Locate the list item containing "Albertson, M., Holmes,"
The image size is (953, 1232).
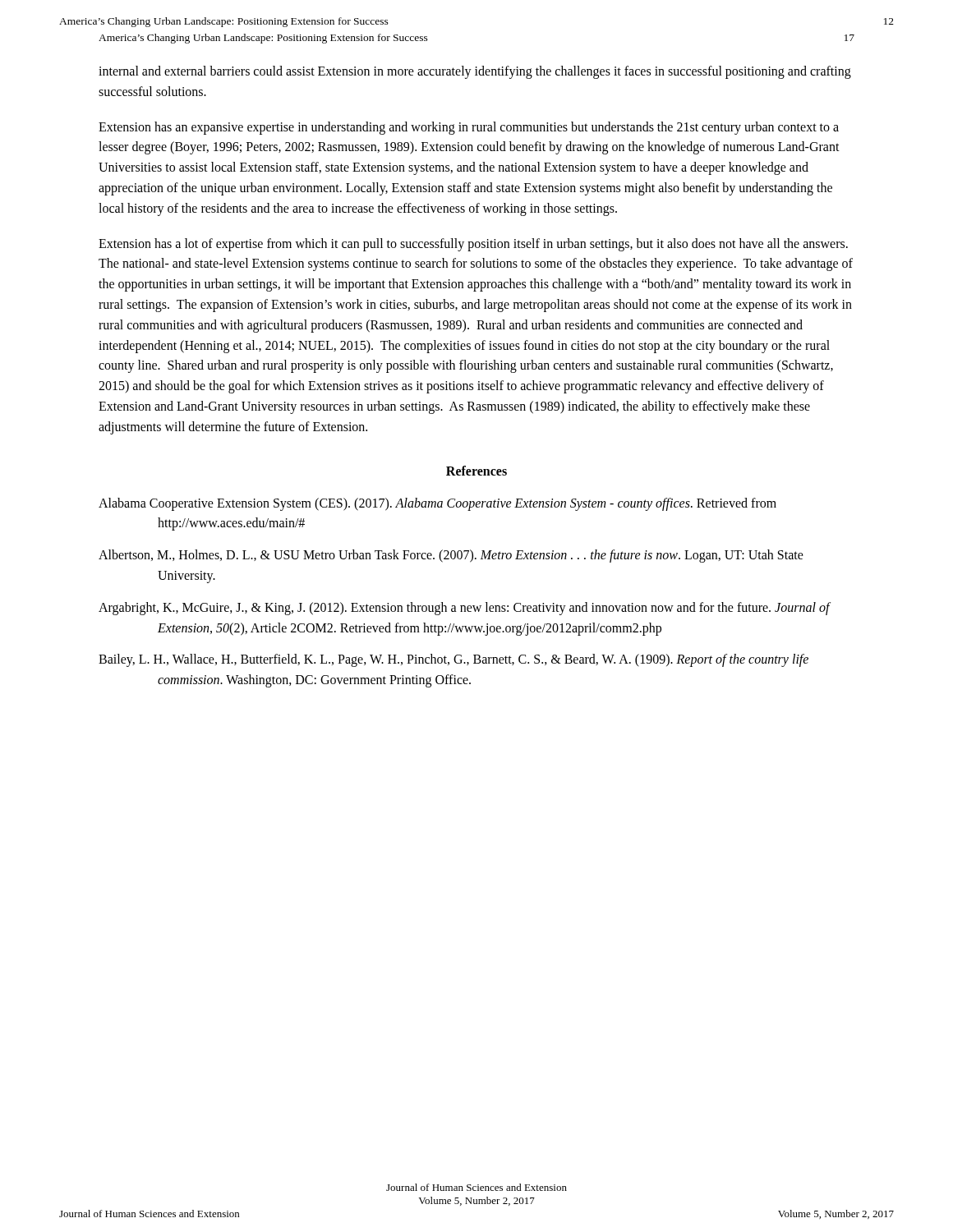tap(451, 565)
